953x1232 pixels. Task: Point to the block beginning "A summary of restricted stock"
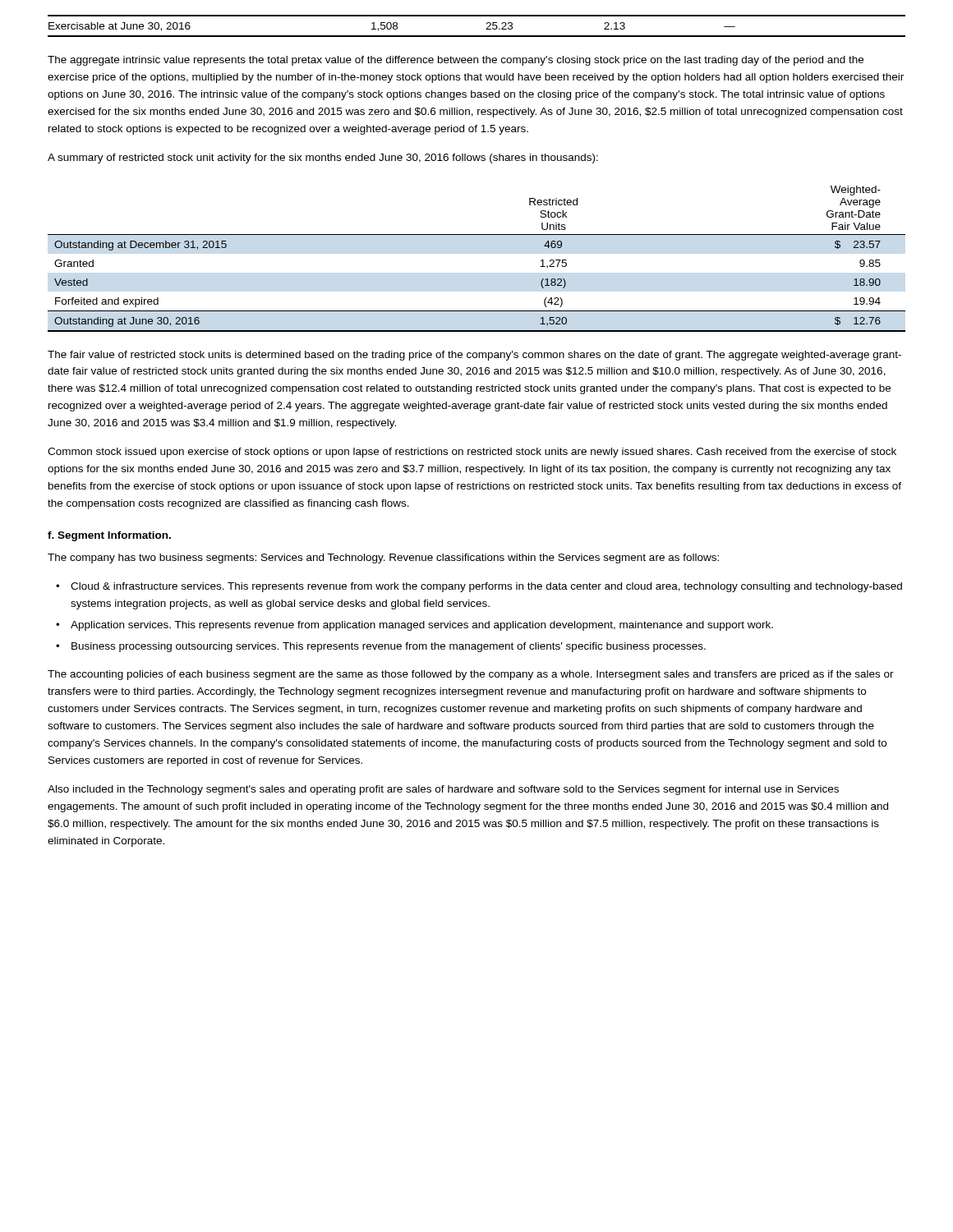pyautogui.click(x=323, y=157)
